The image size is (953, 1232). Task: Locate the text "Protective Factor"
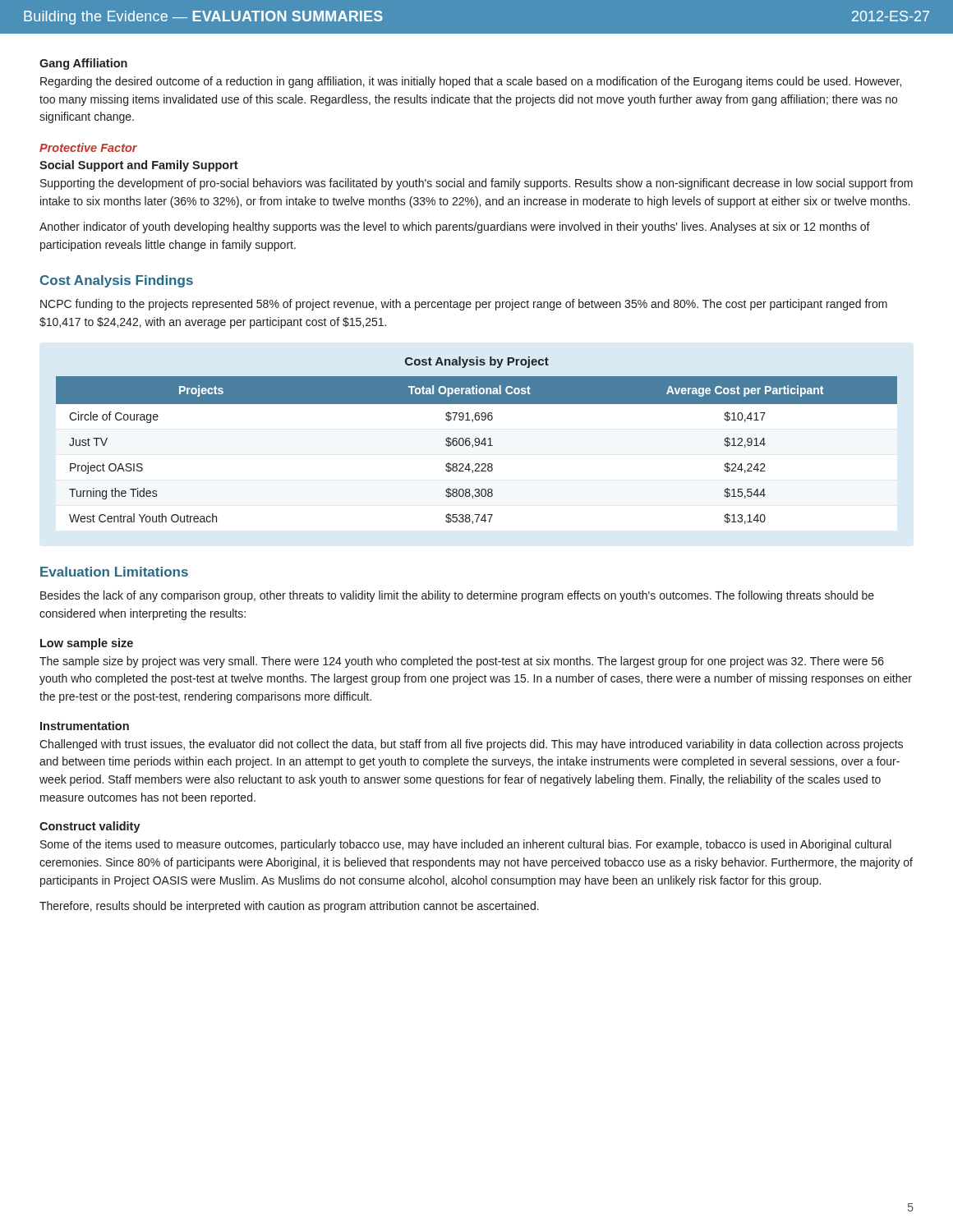tap(88, 148)
